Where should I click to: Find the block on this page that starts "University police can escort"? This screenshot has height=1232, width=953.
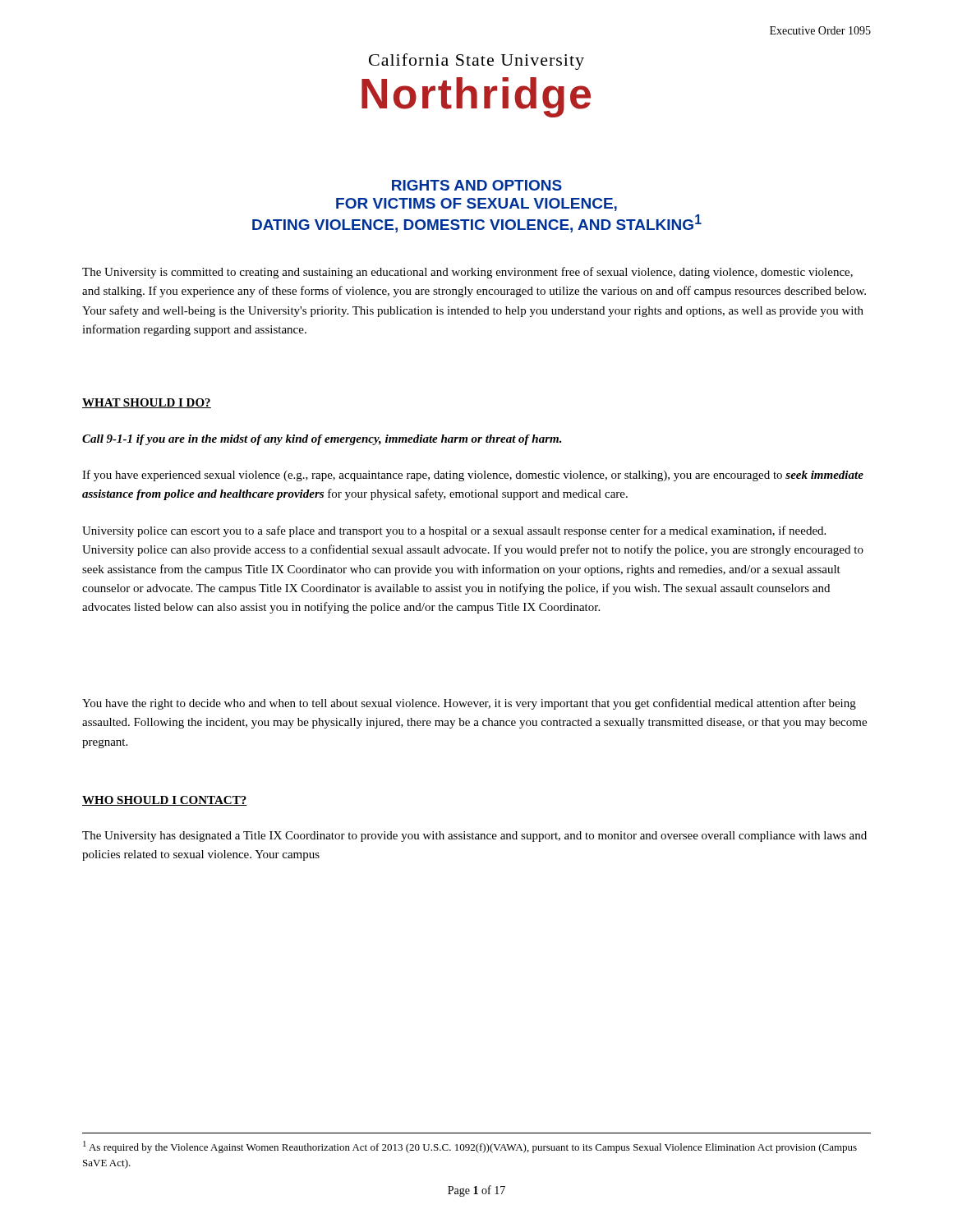(473, 569)
